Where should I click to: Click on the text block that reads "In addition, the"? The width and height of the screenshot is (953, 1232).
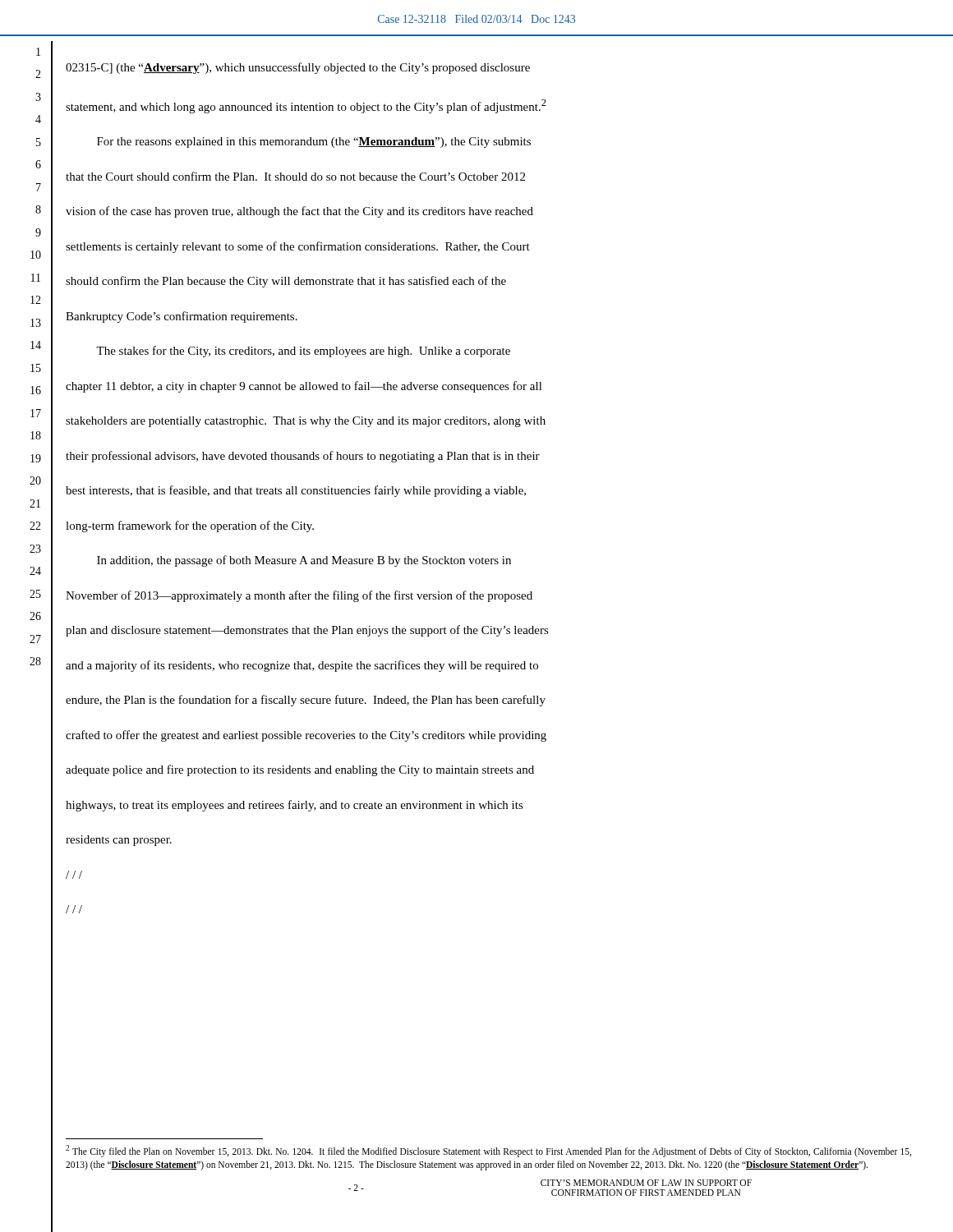(489, 700)
